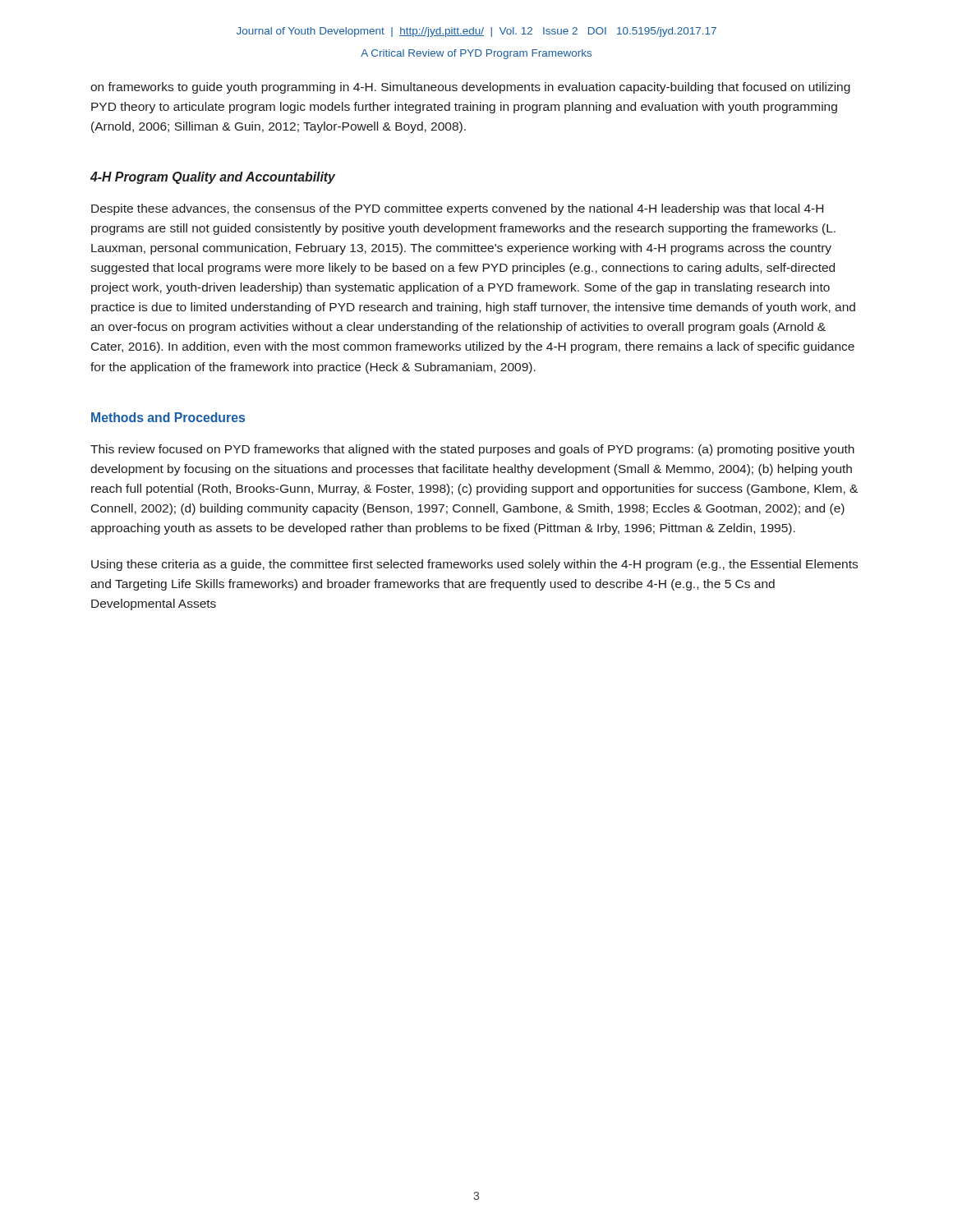Point to the region starting "4-H Program Quality and Accountability"
953x1232 pixels.
[x=213, y=177]
